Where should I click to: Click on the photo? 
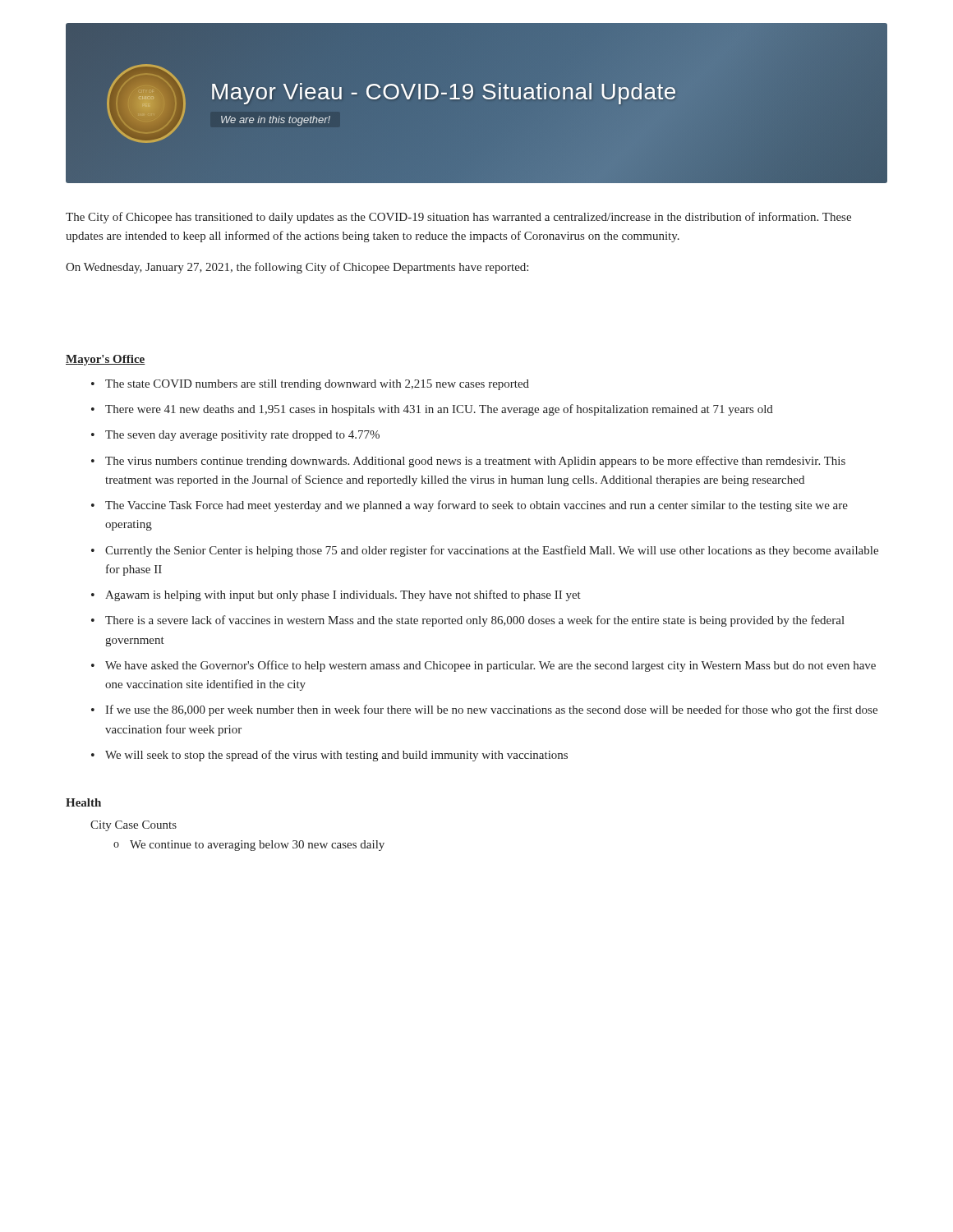pos(476,92)
